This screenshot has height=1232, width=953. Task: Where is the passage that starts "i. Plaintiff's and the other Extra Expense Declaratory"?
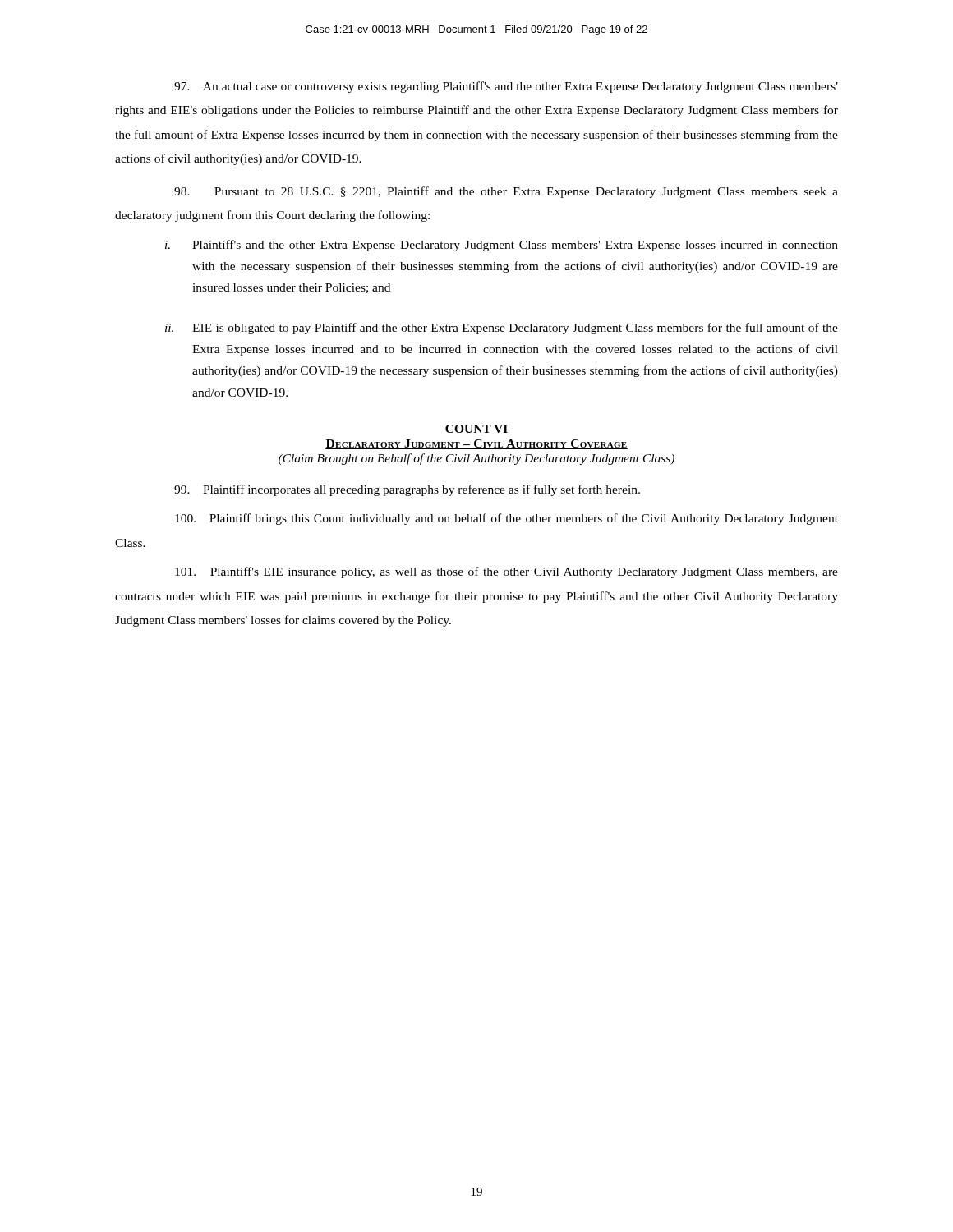[x=501, y=266]
